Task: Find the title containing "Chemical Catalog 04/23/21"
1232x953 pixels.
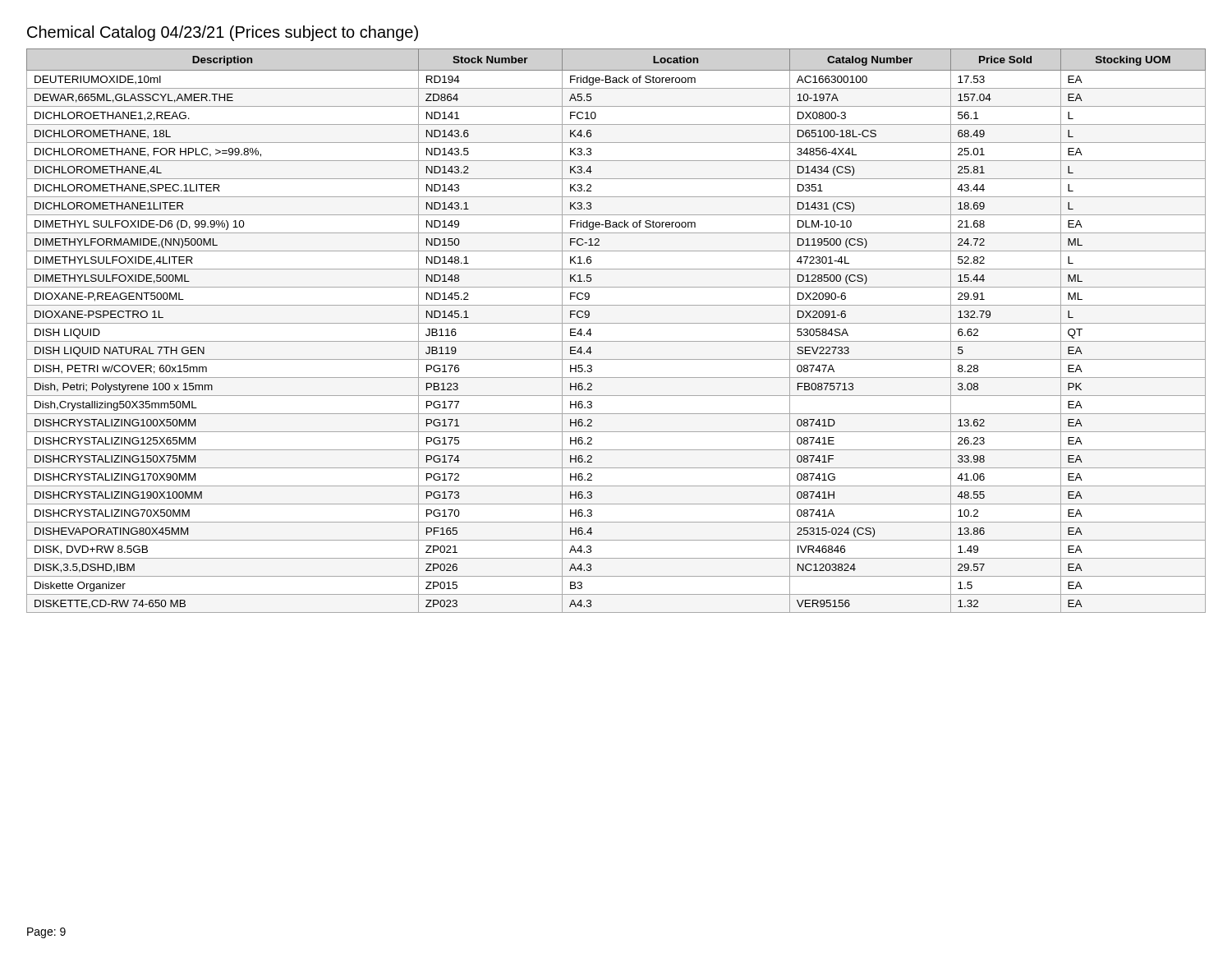Action: (x=223, y=32)
